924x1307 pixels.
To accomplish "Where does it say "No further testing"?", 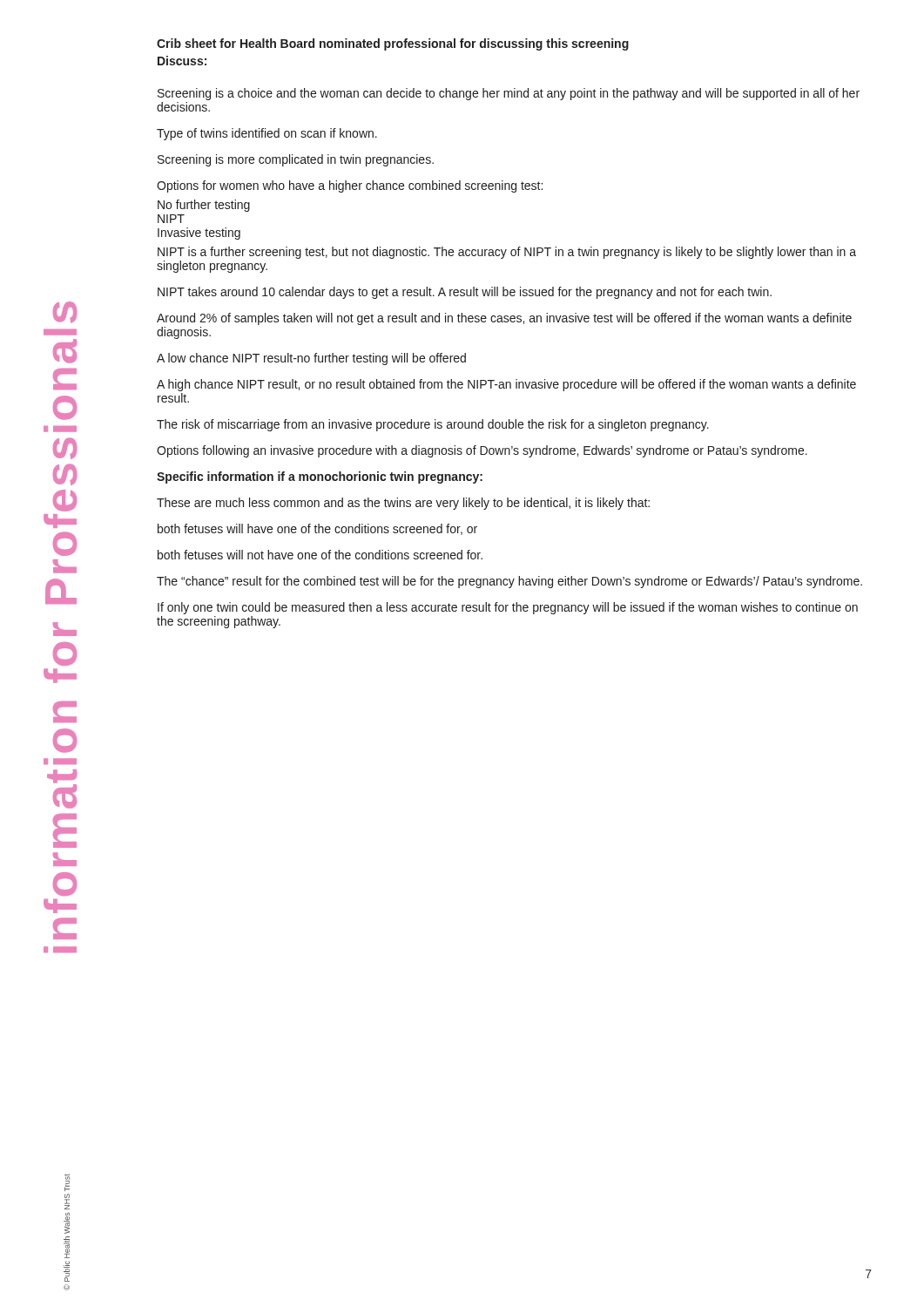I will coord(204,206).
